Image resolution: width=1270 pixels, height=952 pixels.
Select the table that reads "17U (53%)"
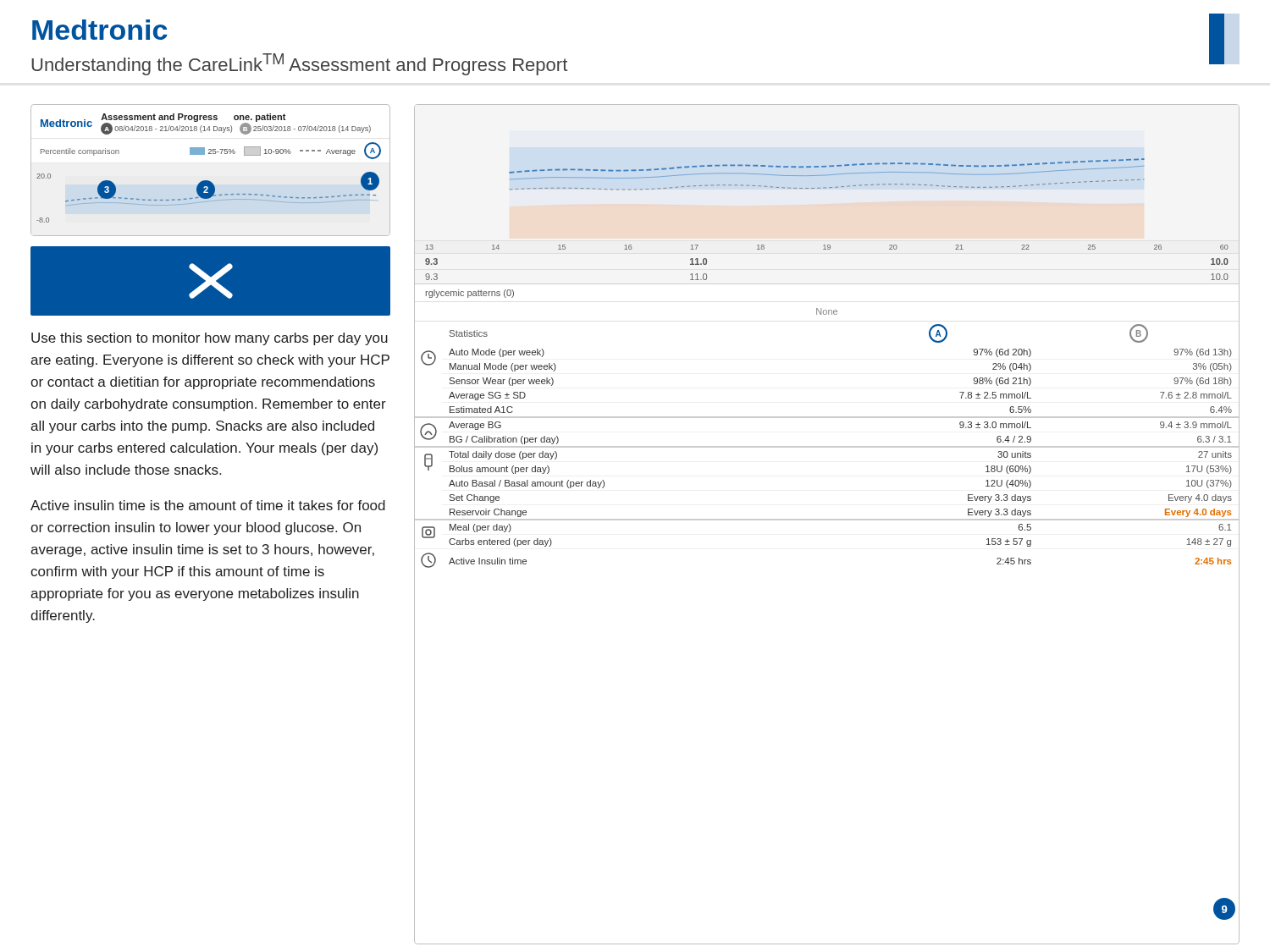[x=827, y=633]
